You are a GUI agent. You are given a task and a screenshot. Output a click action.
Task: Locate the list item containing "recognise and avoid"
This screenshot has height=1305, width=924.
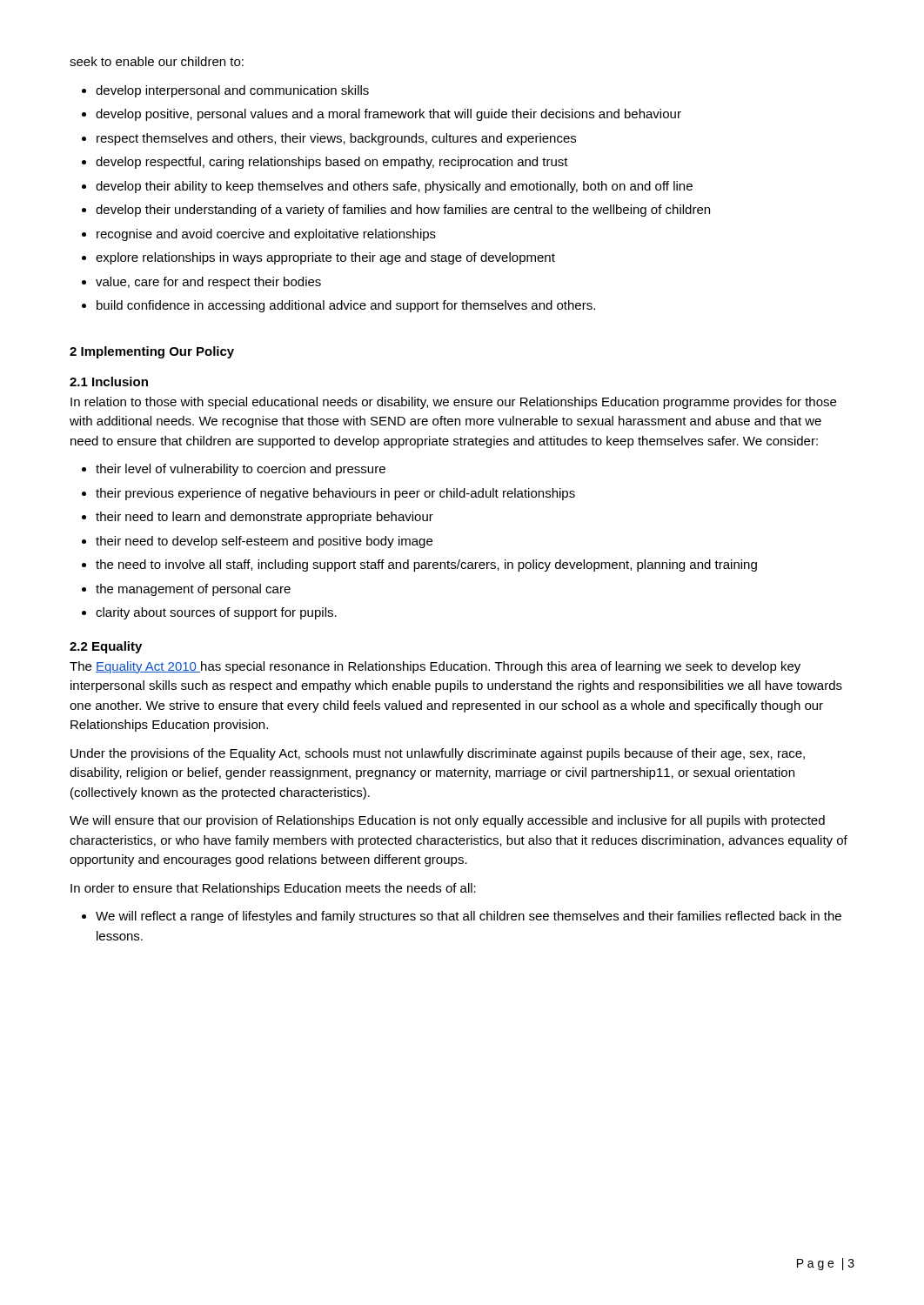[266, 233]
